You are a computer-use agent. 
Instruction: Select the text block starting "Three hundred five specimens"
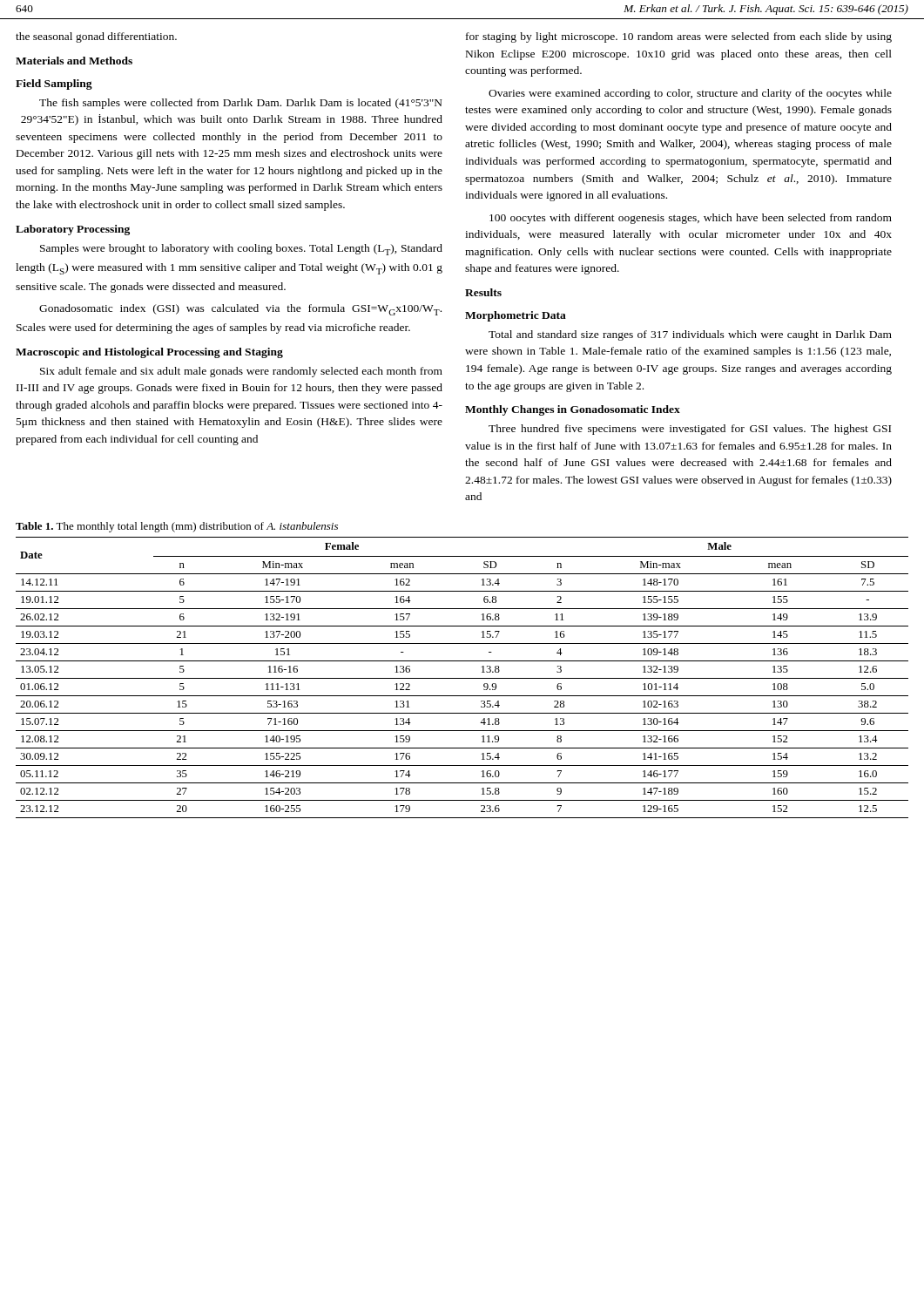[x=678, y=463]
